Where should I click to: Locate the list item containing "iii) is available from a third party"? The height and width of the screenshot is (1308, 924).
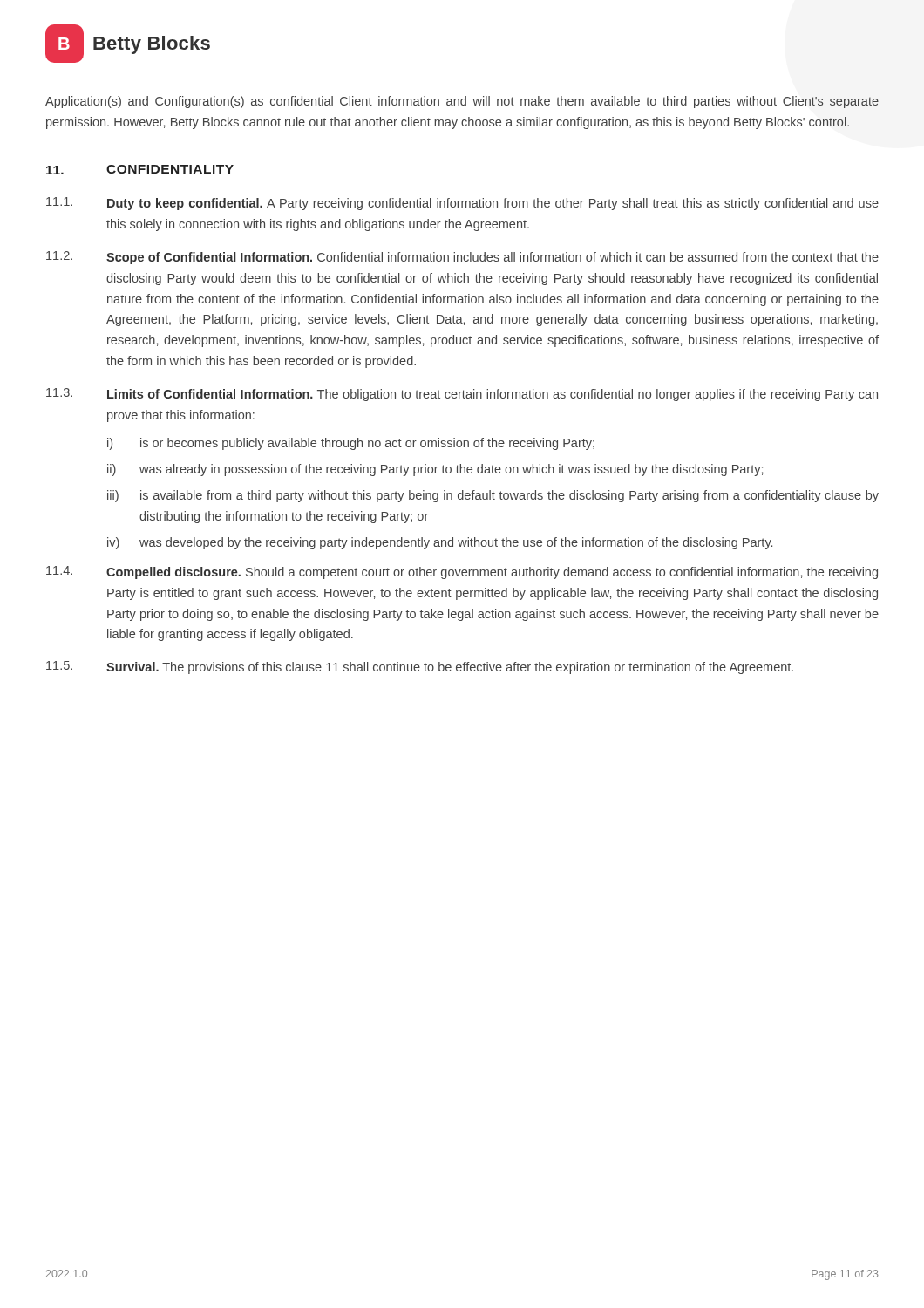[x=492, y=507]
